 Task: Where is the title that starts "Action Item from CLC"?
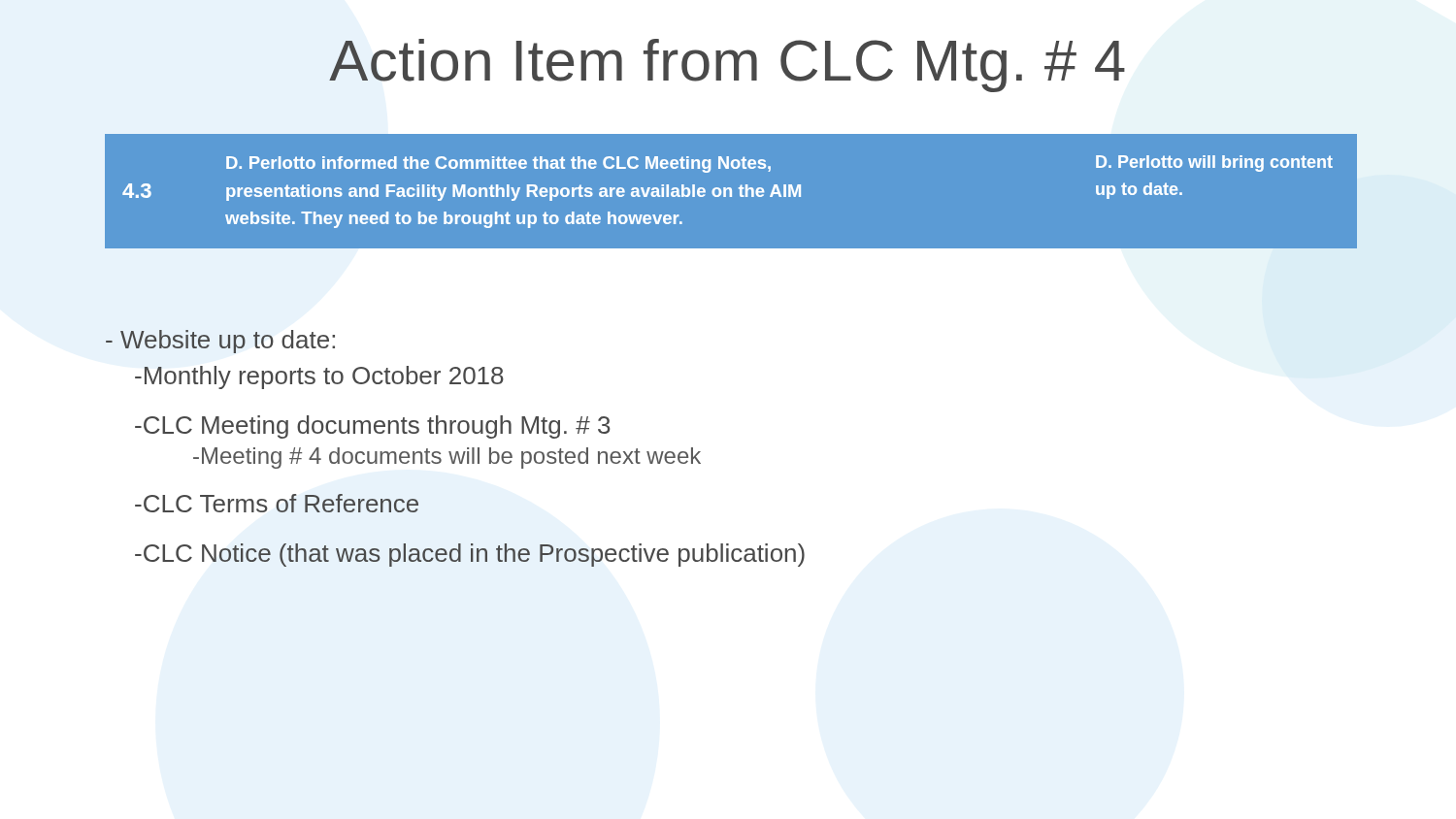coord(728,61)
